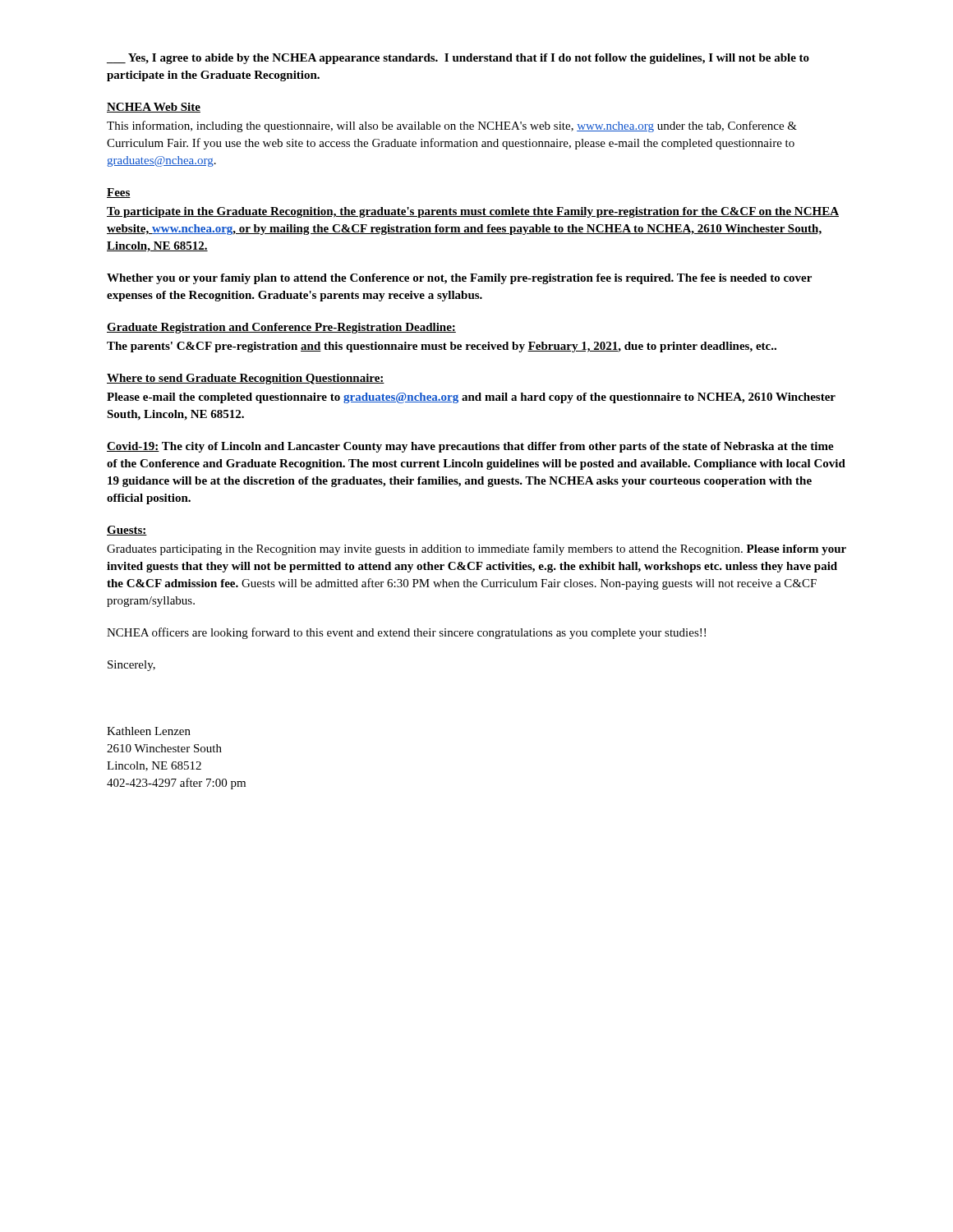Click on the block starting "Covid-19: The city of Lincoln and"
Viewport: 953px width, 1232px height.
click(x=476, y=472)
